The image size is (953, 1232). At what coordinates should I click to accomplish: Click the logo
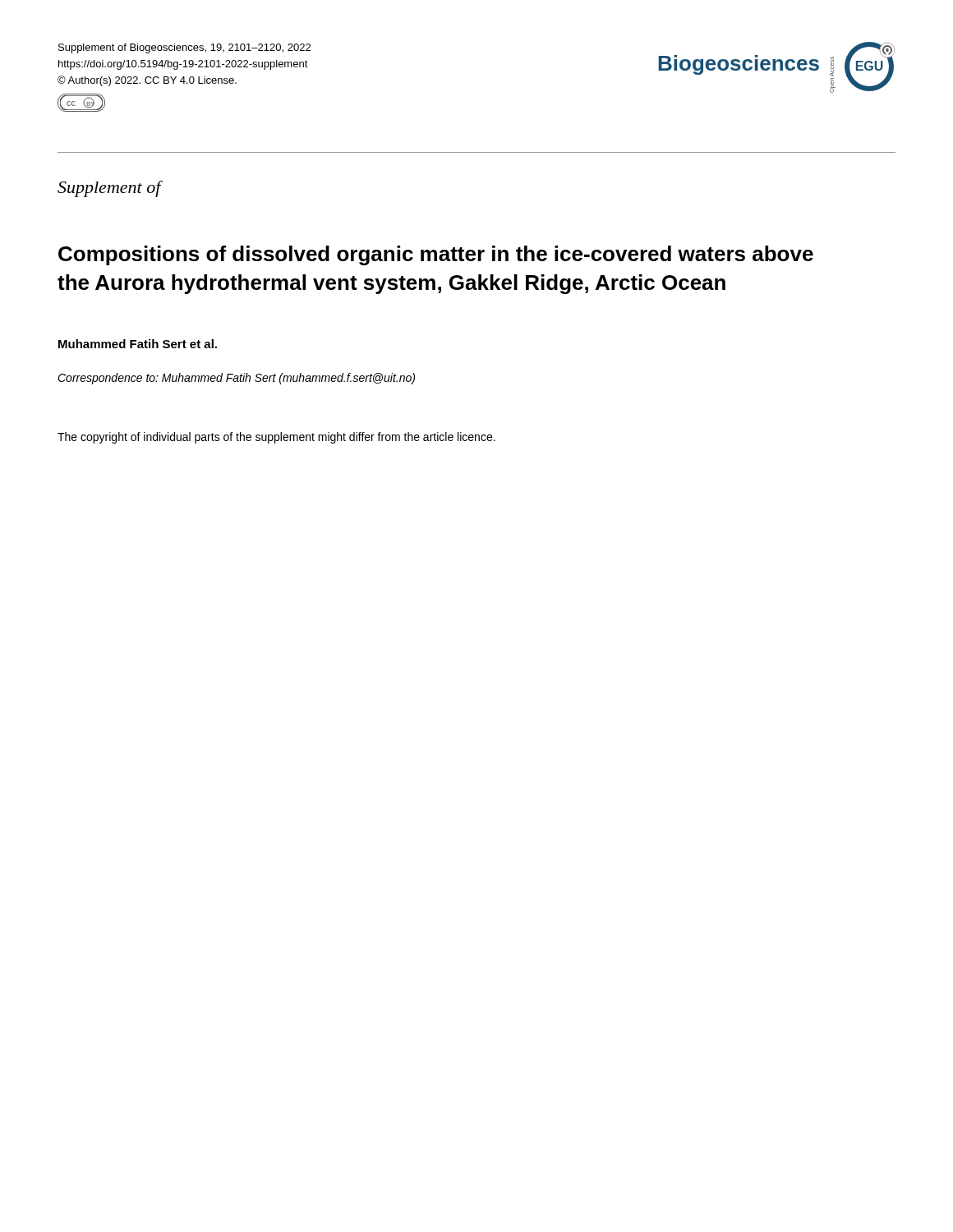776,70
